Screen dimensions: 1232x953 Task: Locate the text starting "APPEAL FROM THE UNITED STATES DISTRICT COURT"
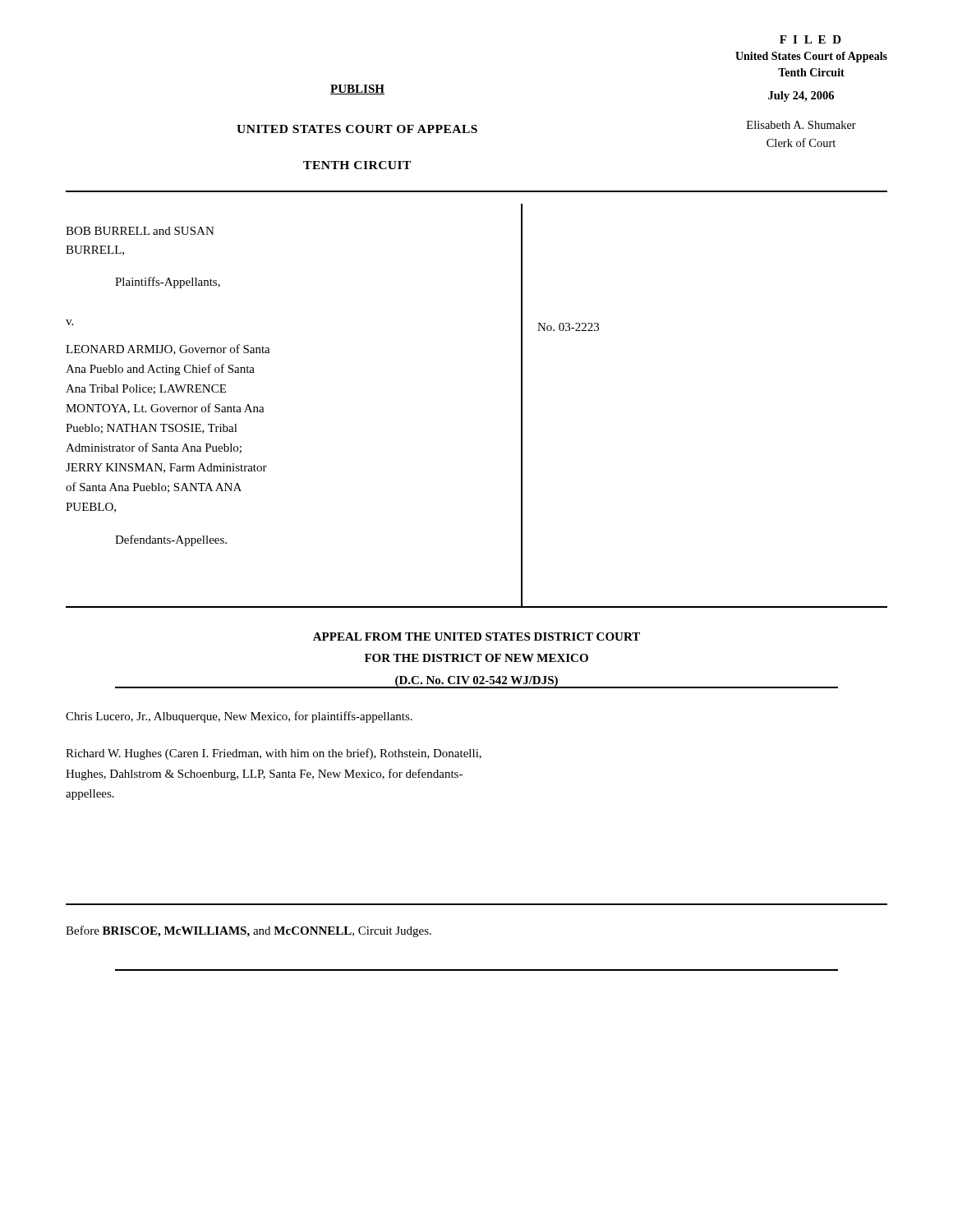click(x=476, y=658)
